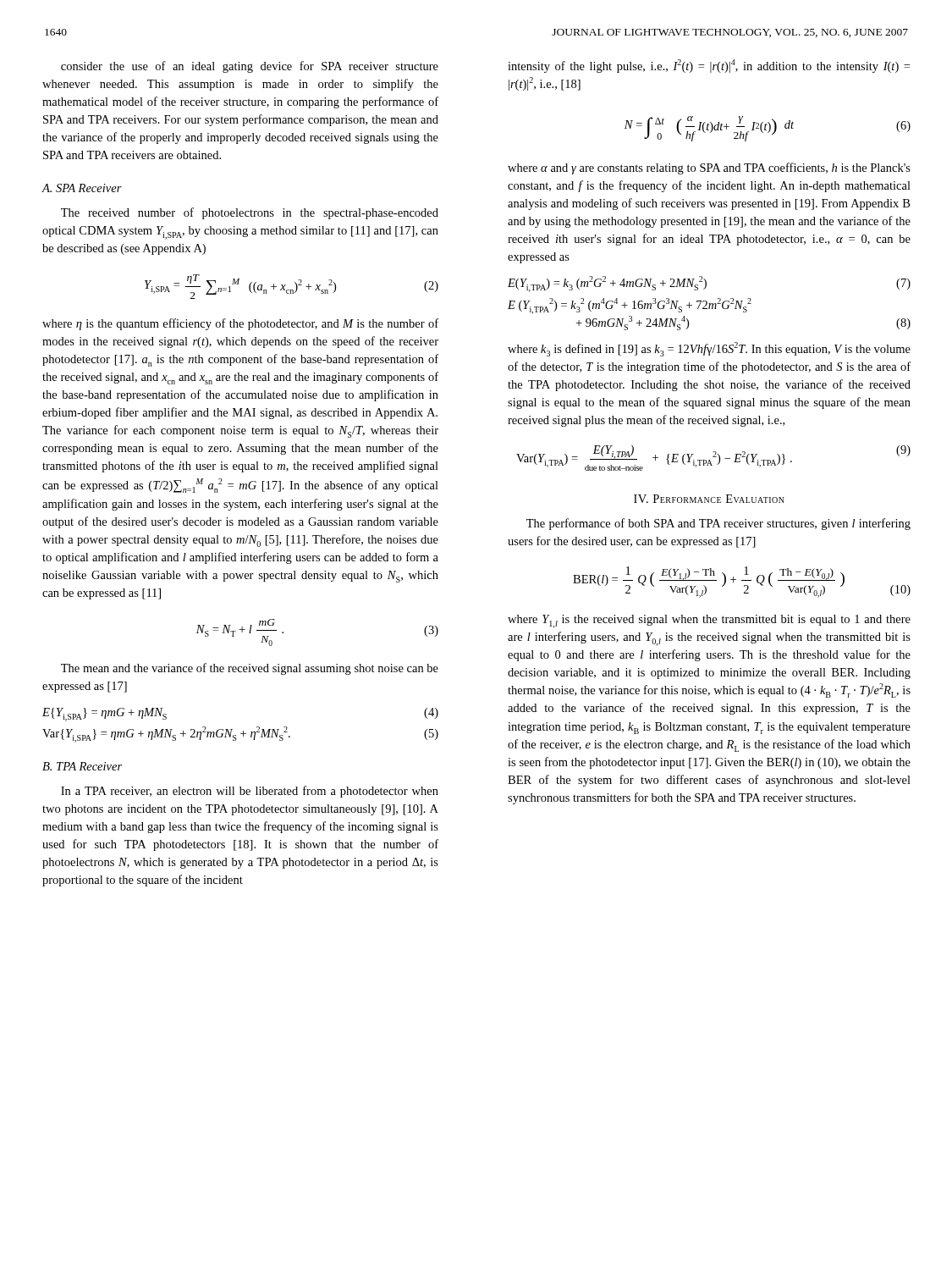Locate the block starting "intensity of the light pulse, i.e., I2(t) ="
Viewport: 952px width, 1270px height.
[709, 75]
